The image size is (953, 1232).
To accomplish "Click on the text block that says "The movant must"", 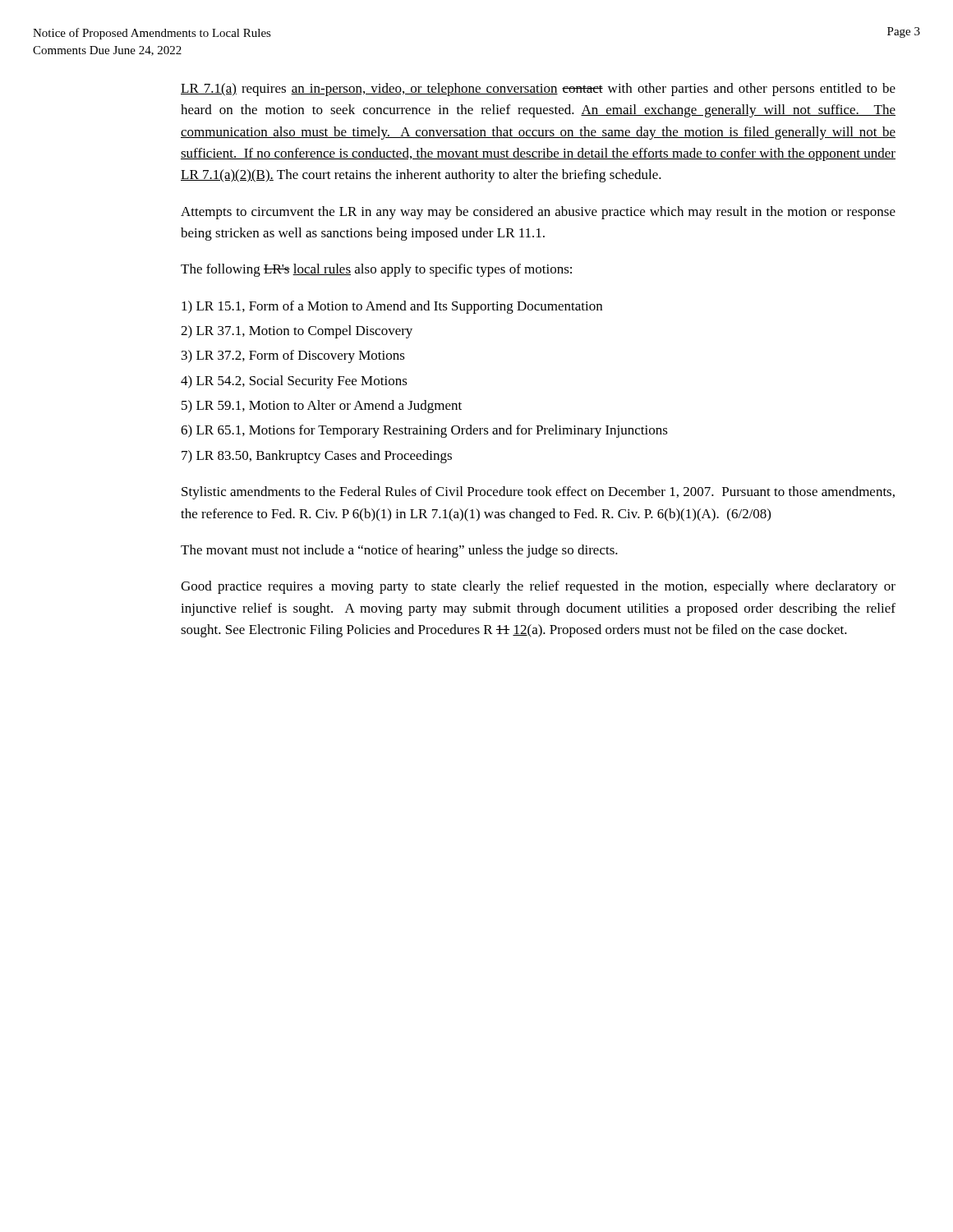I will tap(399, 550).
